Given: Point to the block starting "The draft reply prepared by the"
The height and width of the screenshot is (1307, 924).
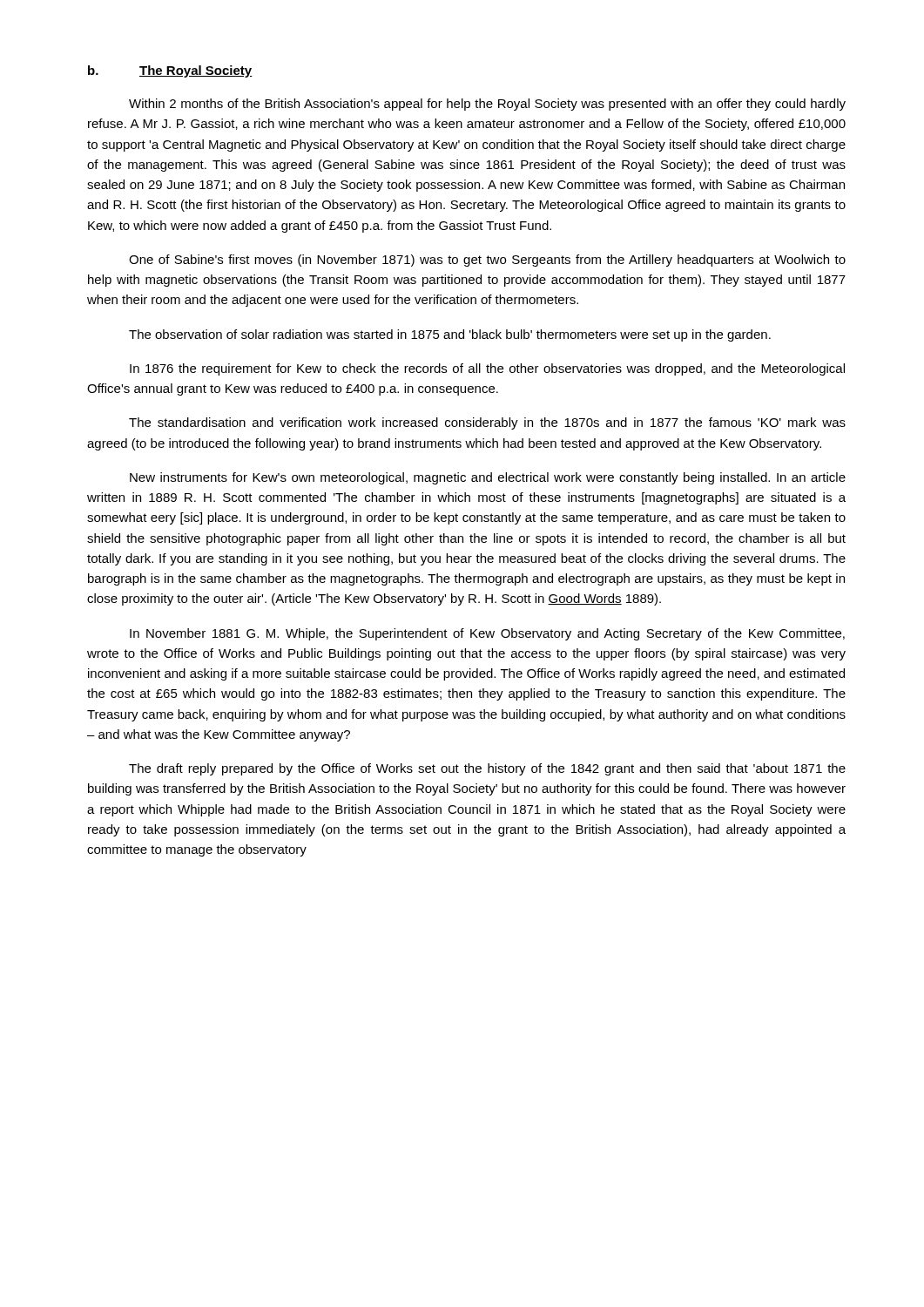Looking at the screenshot, I should [x=466, y=809].
